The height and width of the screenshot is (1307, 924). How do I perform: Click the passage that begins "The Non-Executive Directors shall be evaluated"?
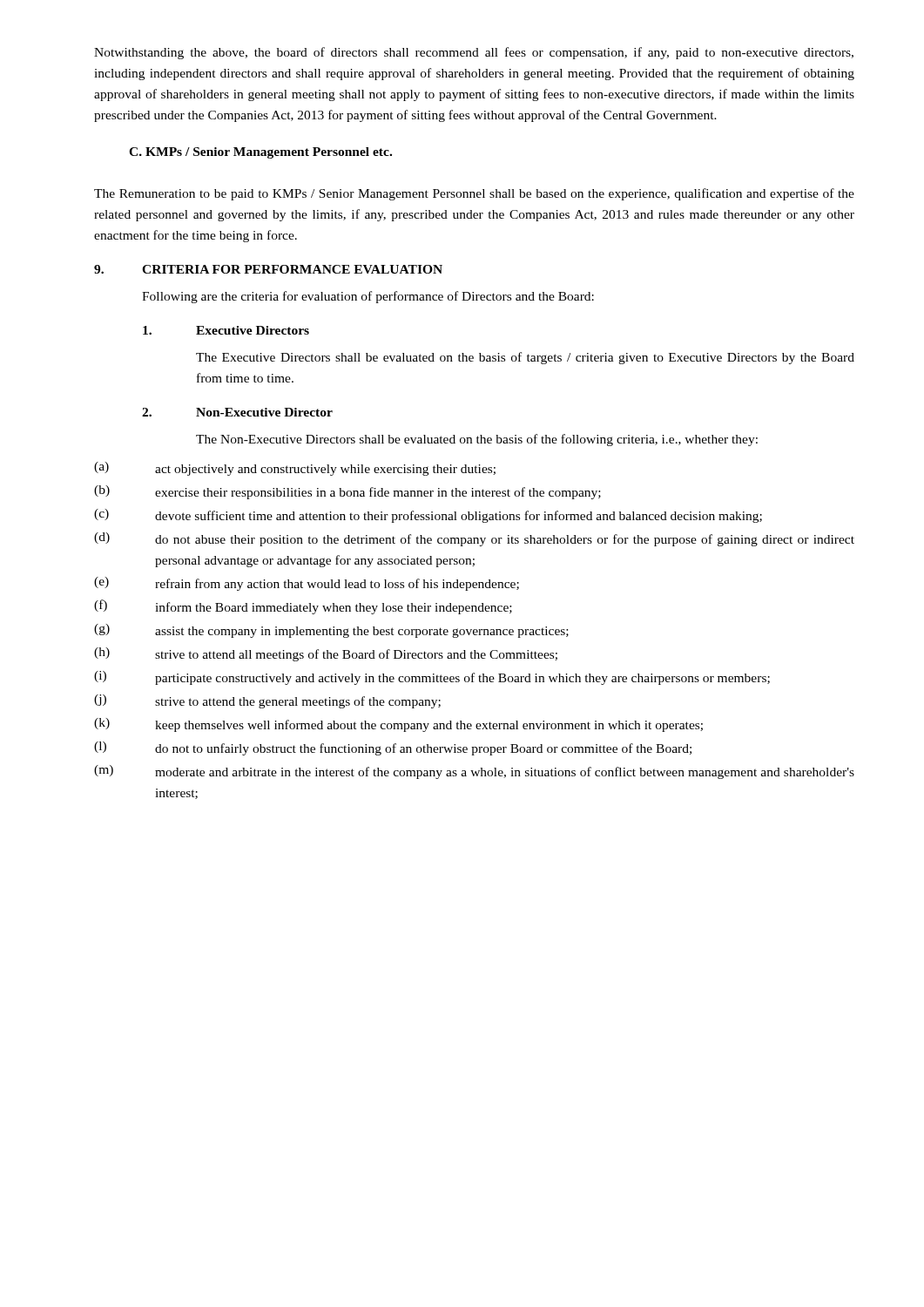pos(525,439)
